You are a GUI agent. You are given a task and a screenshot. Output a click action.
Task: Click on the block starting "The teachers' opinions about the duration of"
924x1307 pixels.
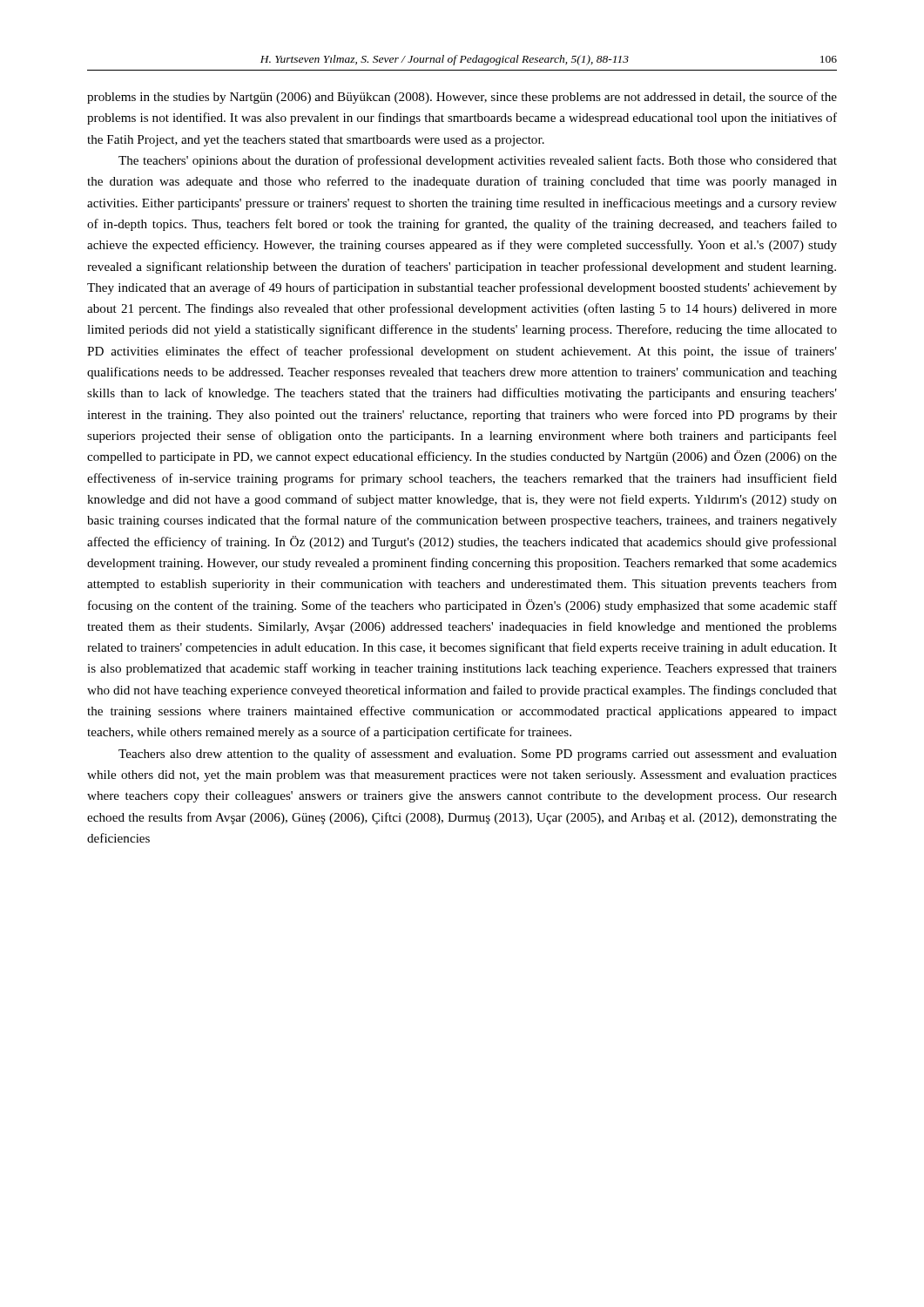tap(462, 446)
